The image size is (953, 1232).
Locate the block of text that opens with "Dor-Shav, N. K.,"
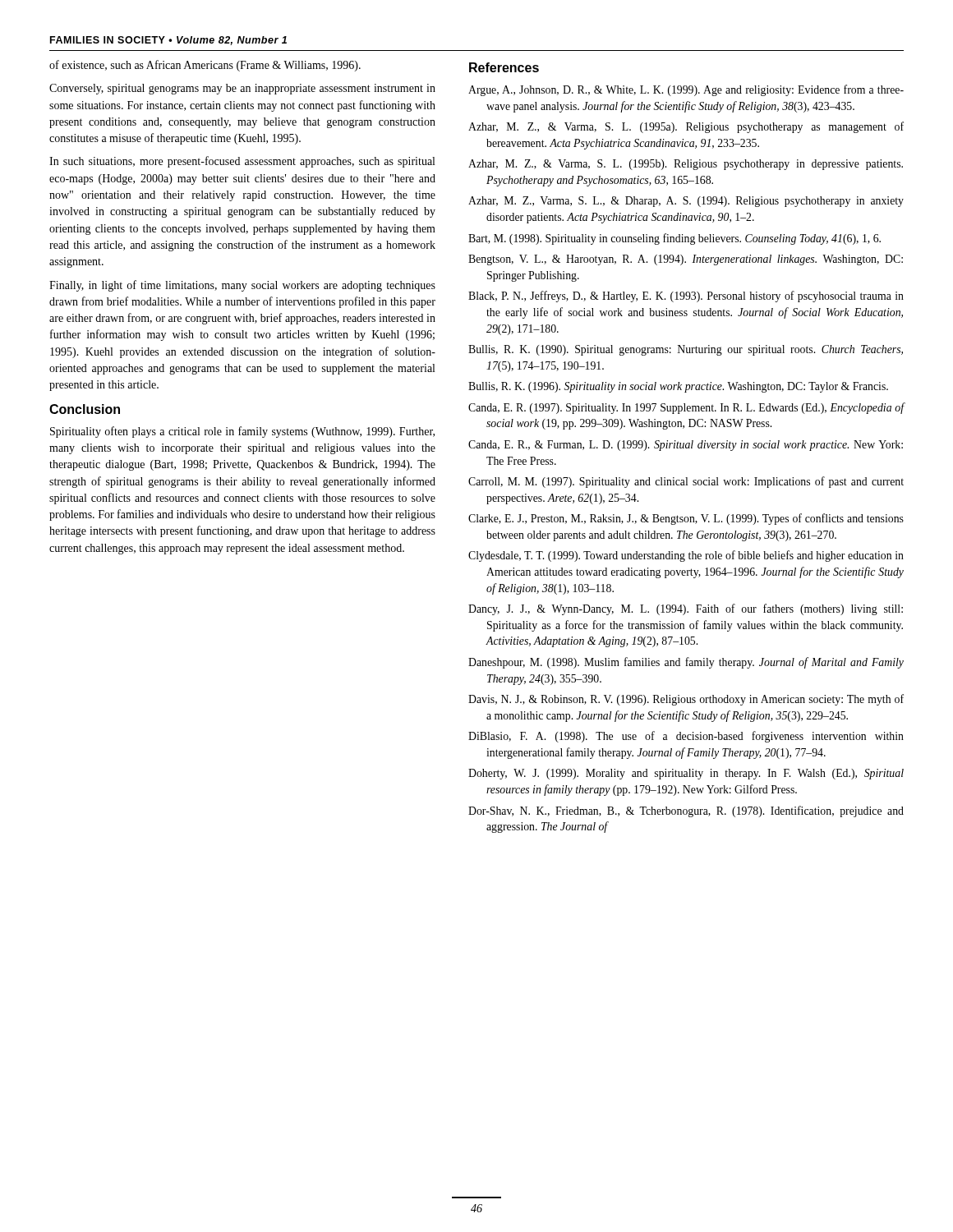[x=686, y=819]
